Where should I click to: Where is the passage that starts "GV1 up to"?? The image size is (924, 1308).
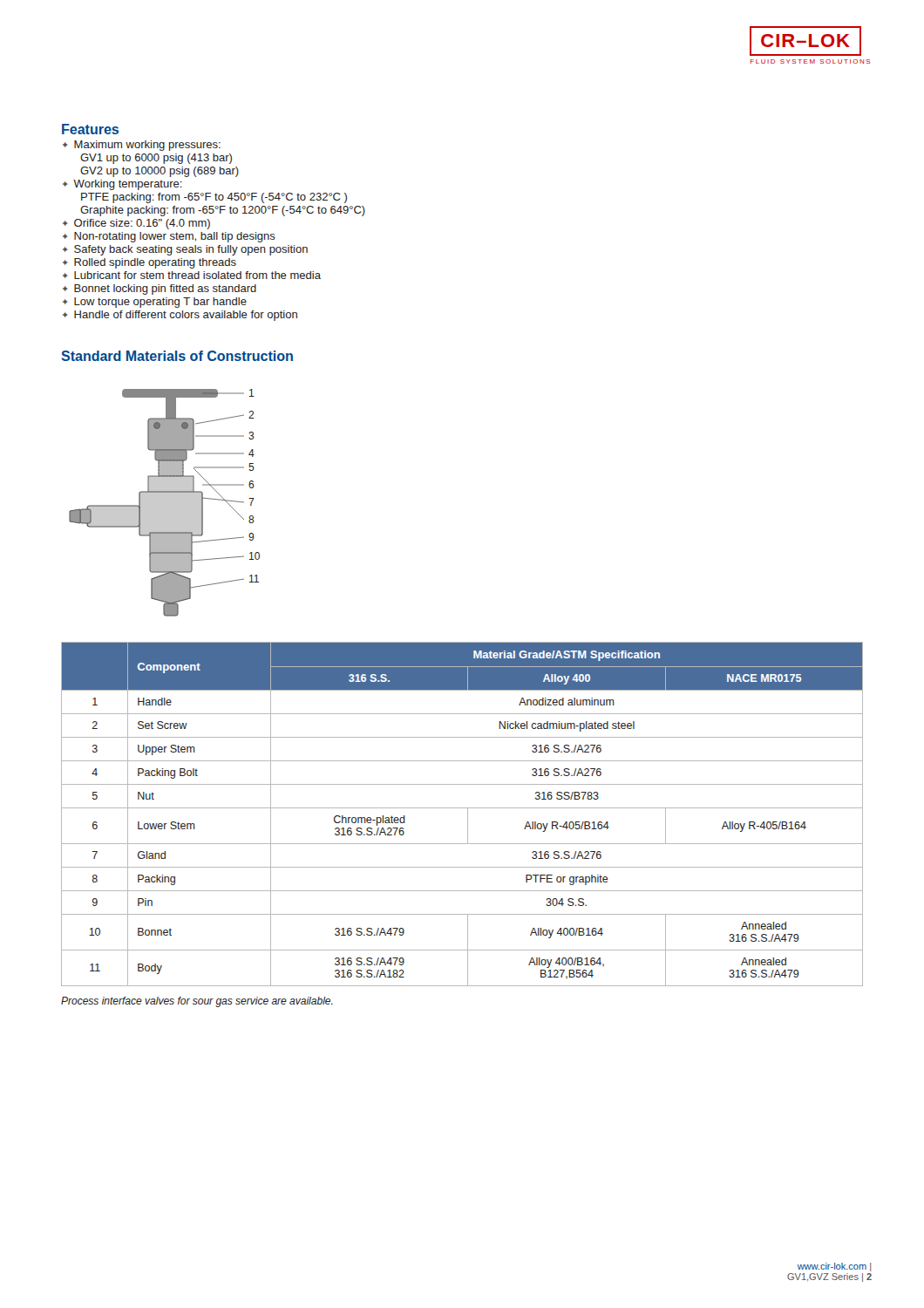pos(156,157)
